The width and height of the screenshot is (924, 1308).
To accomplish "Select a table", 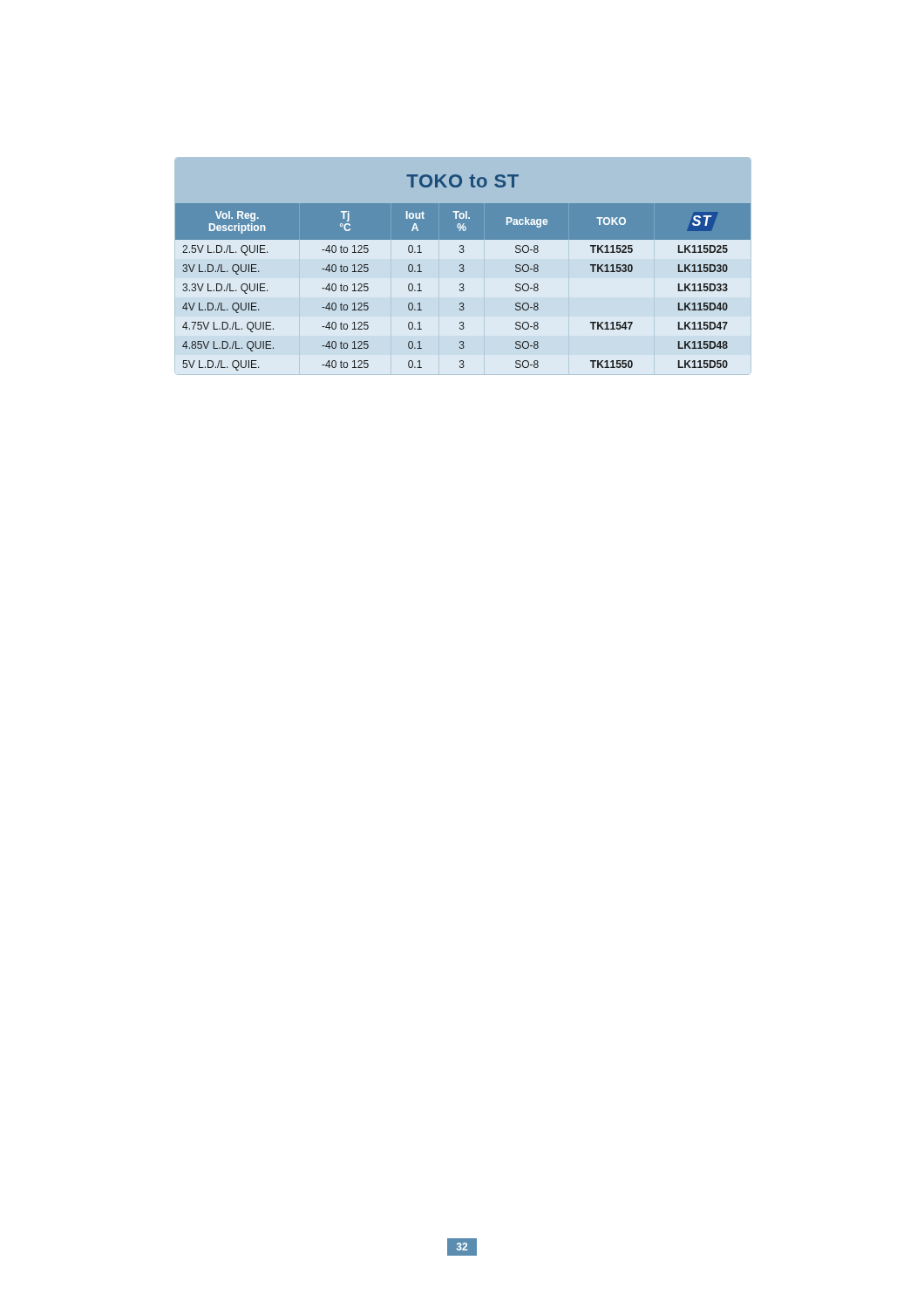I will coord(462,266).
